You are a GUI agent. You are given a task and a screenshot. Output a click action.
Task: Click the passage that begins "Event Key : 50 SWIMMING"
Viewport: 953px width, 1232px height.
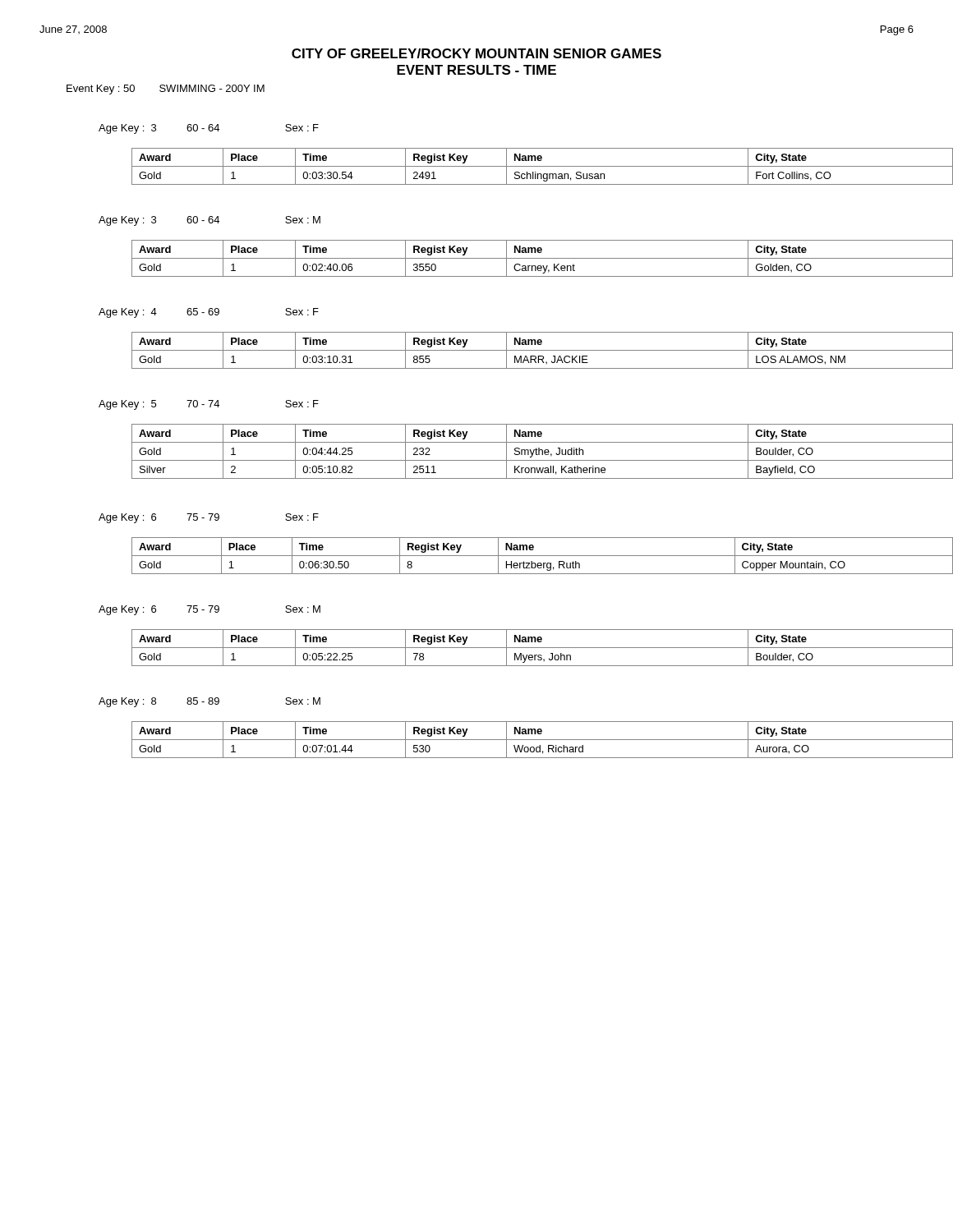(165, 88)
